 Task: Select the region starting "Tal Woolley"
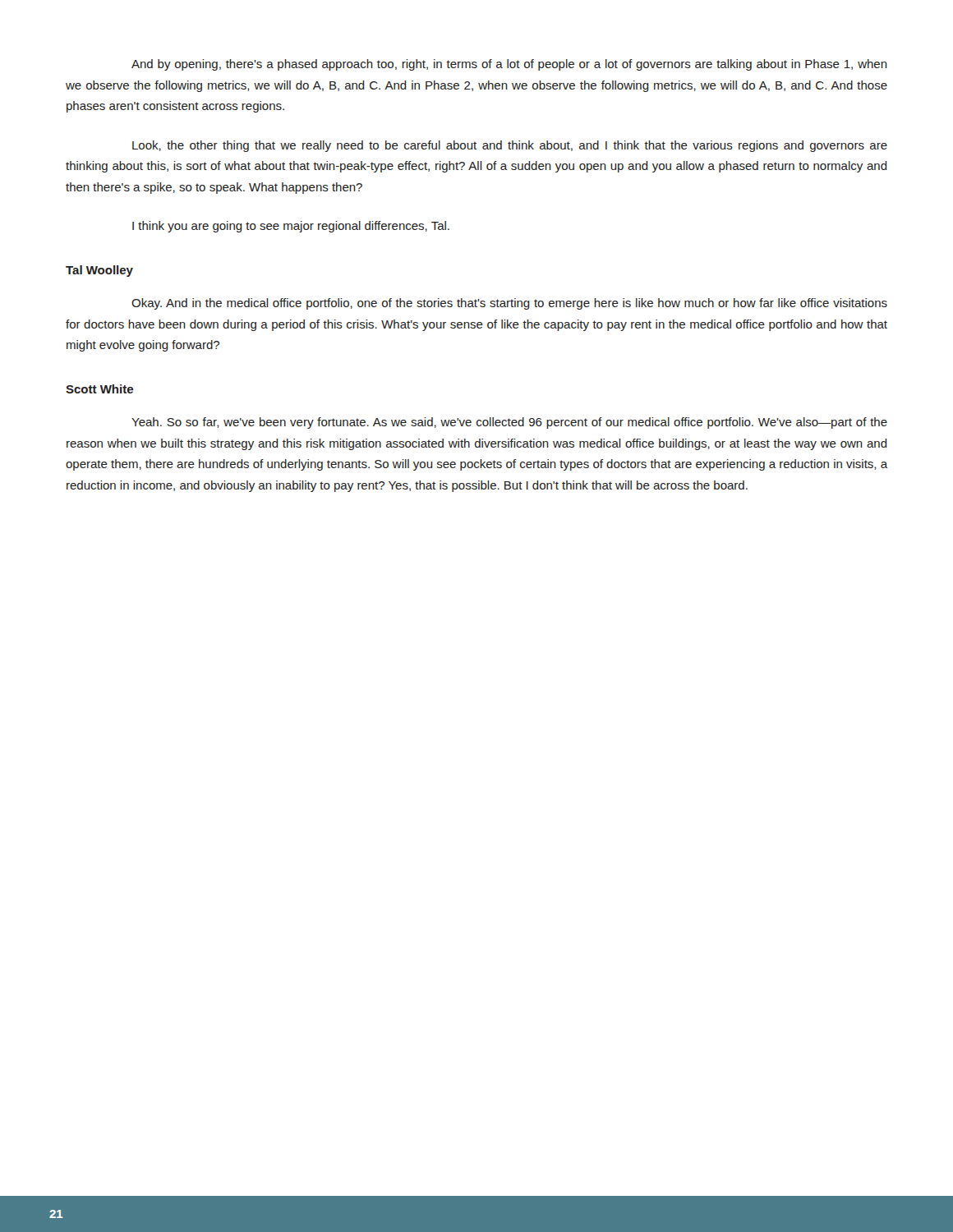(99, 269)
